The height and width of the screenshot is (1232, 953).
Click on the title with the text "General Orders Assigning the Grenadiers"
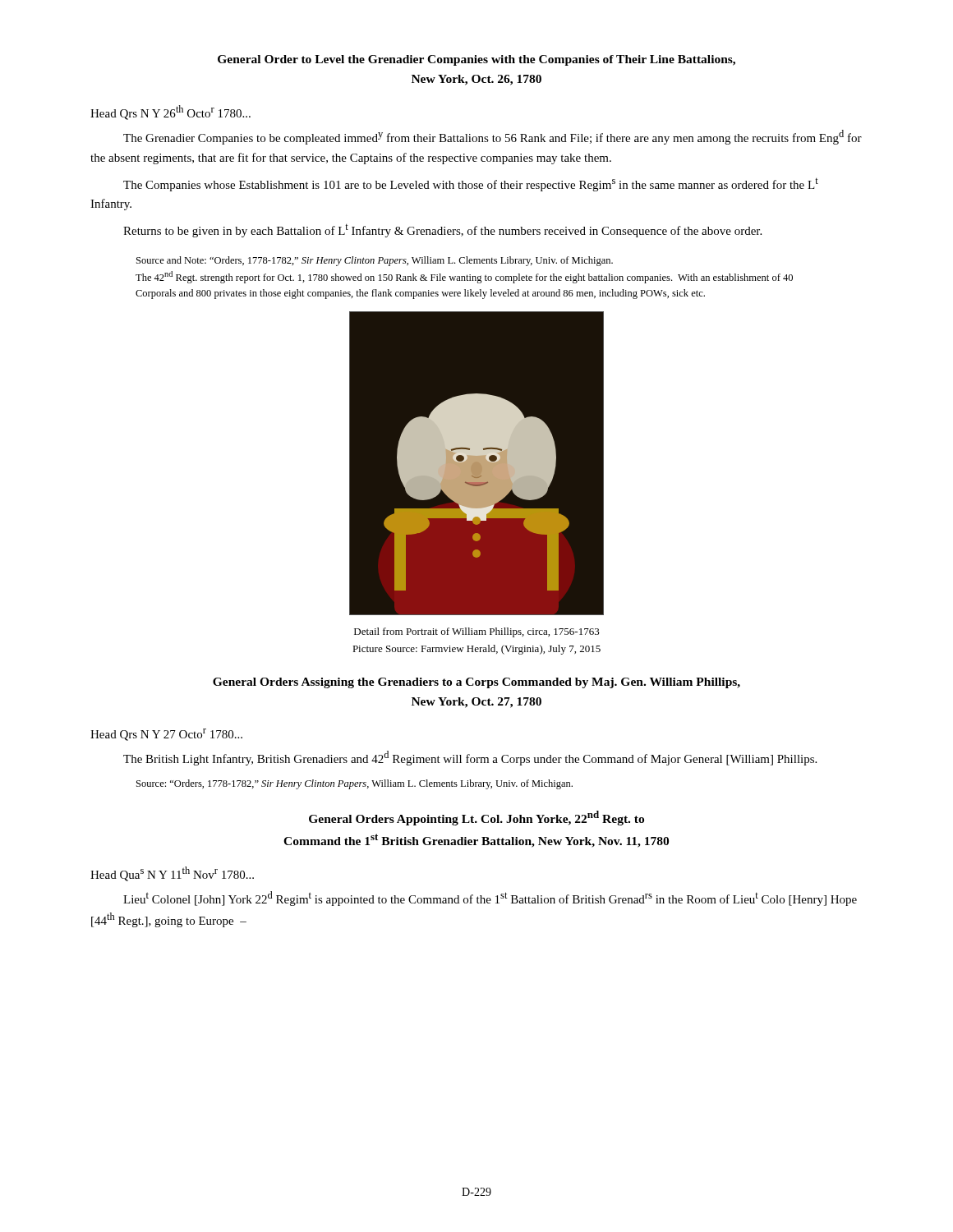coord(476,691)
